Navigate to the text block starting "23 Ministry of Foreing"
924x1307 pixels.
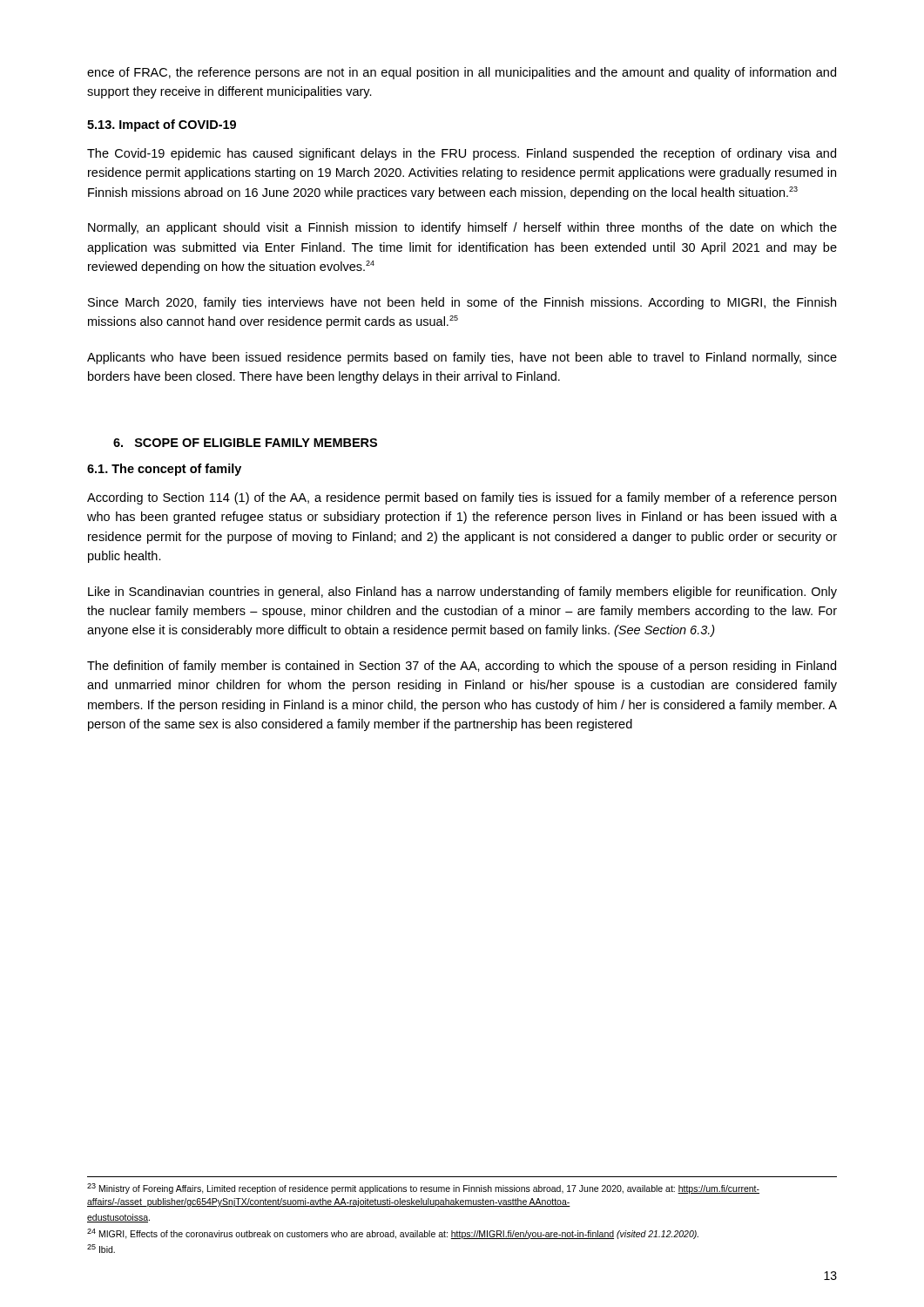coord(423,1195)
